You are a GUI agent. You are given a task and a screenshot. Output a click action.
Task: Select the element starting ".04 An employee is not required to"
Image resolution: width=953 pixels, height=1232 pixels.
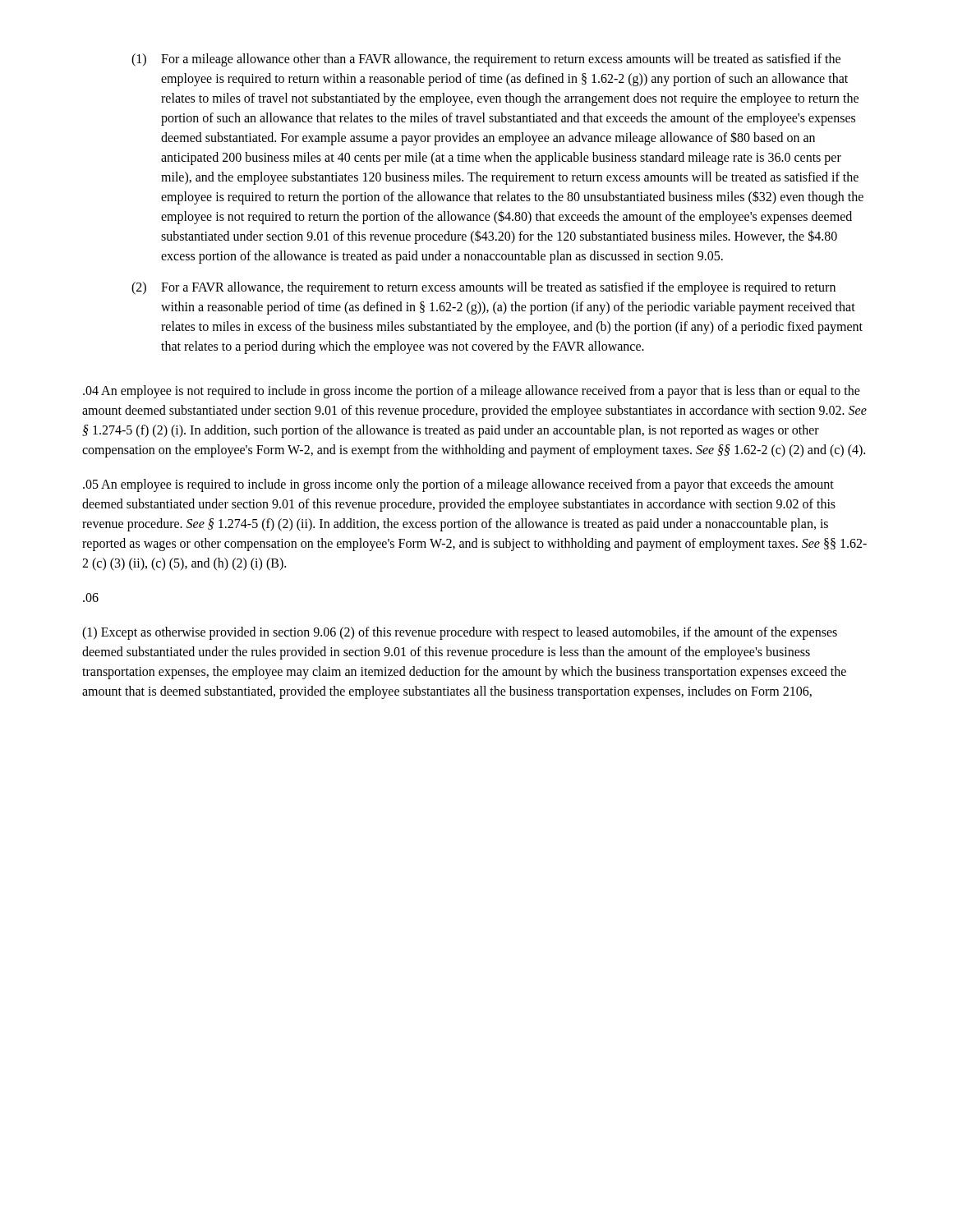point(474,420)
